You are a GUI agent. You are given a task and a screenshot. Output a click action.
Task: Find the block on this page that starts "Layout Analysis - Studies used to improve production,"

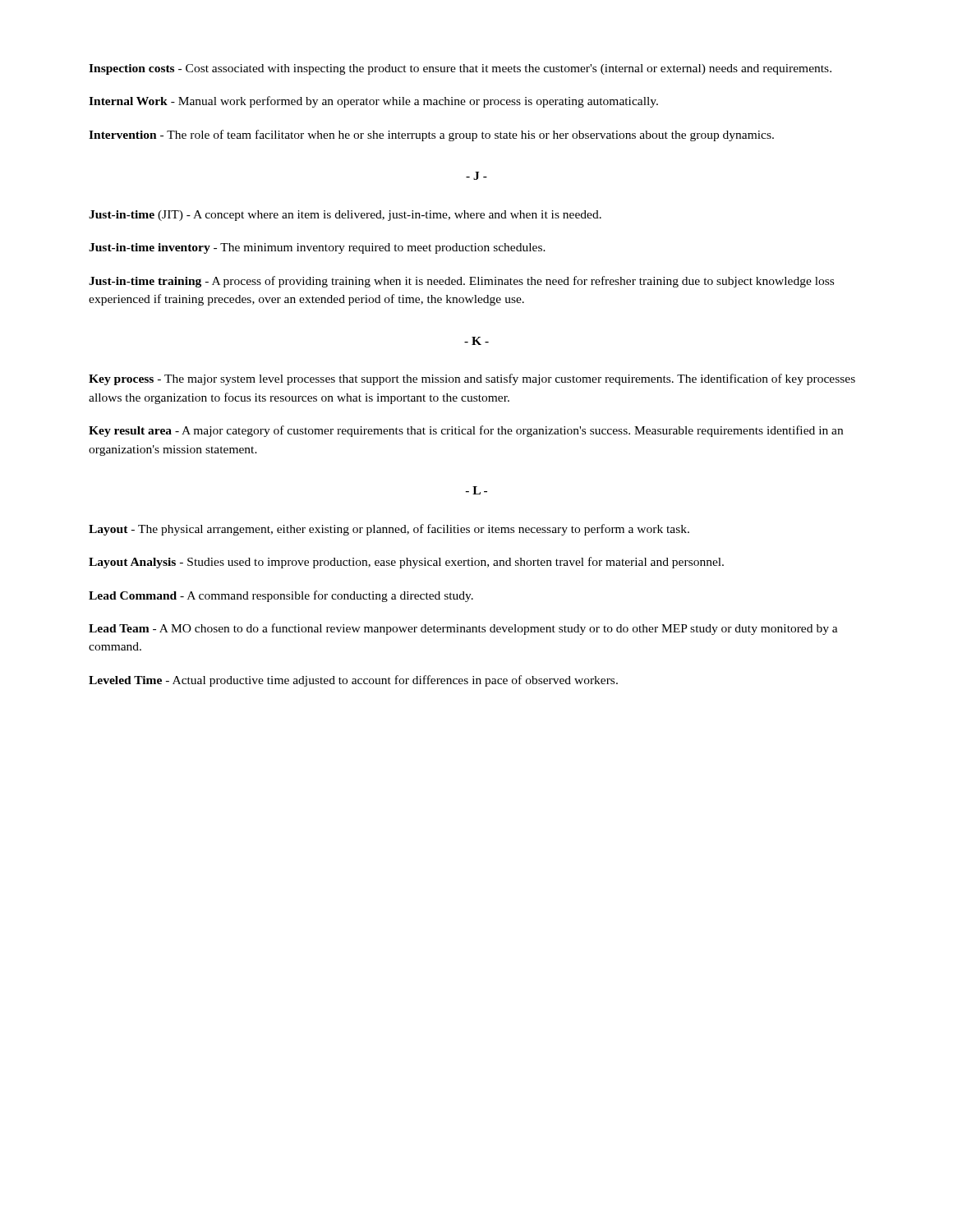point(407,561)
